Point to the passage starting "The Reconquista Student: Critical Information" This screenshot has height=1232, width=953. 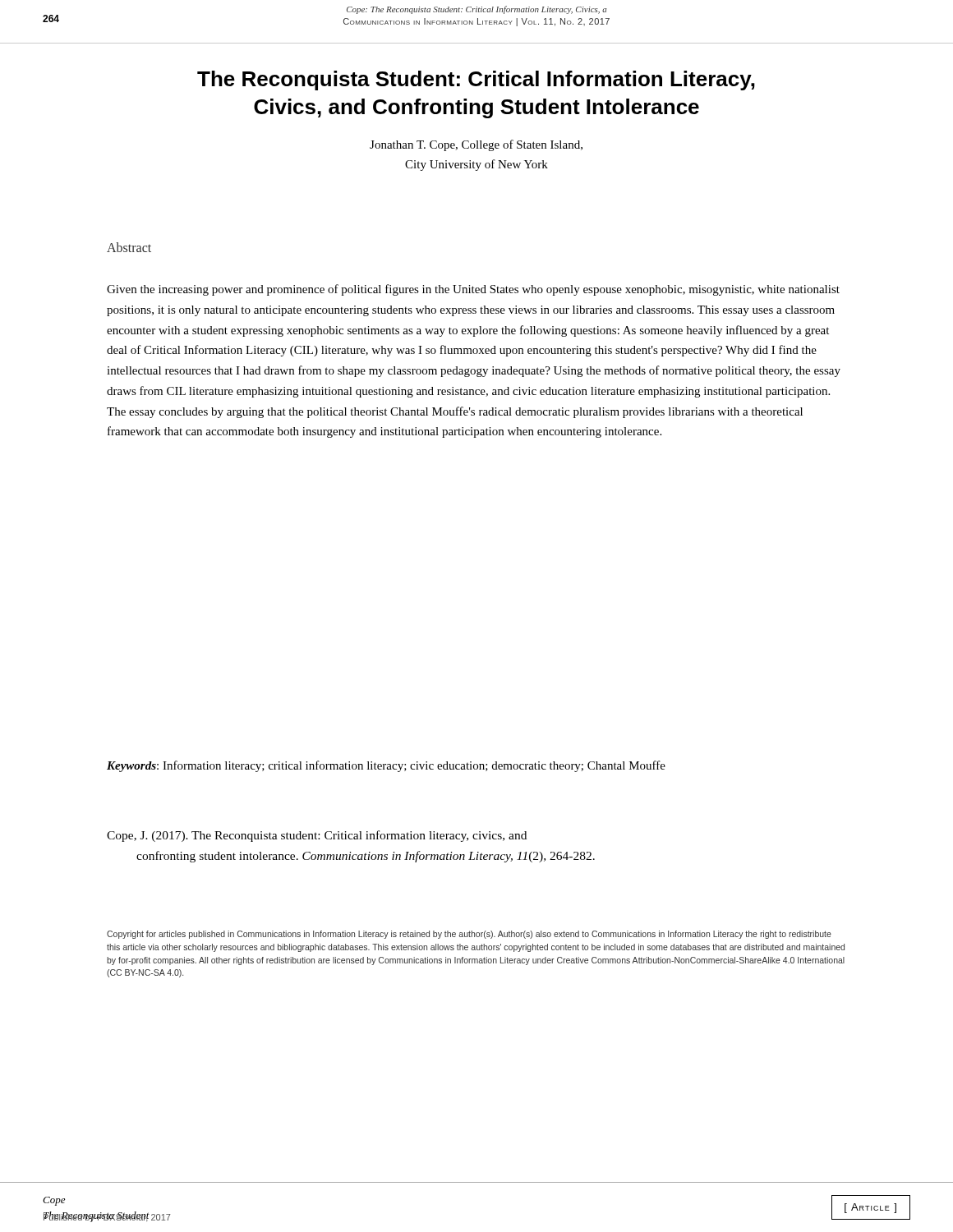[476, 120]
